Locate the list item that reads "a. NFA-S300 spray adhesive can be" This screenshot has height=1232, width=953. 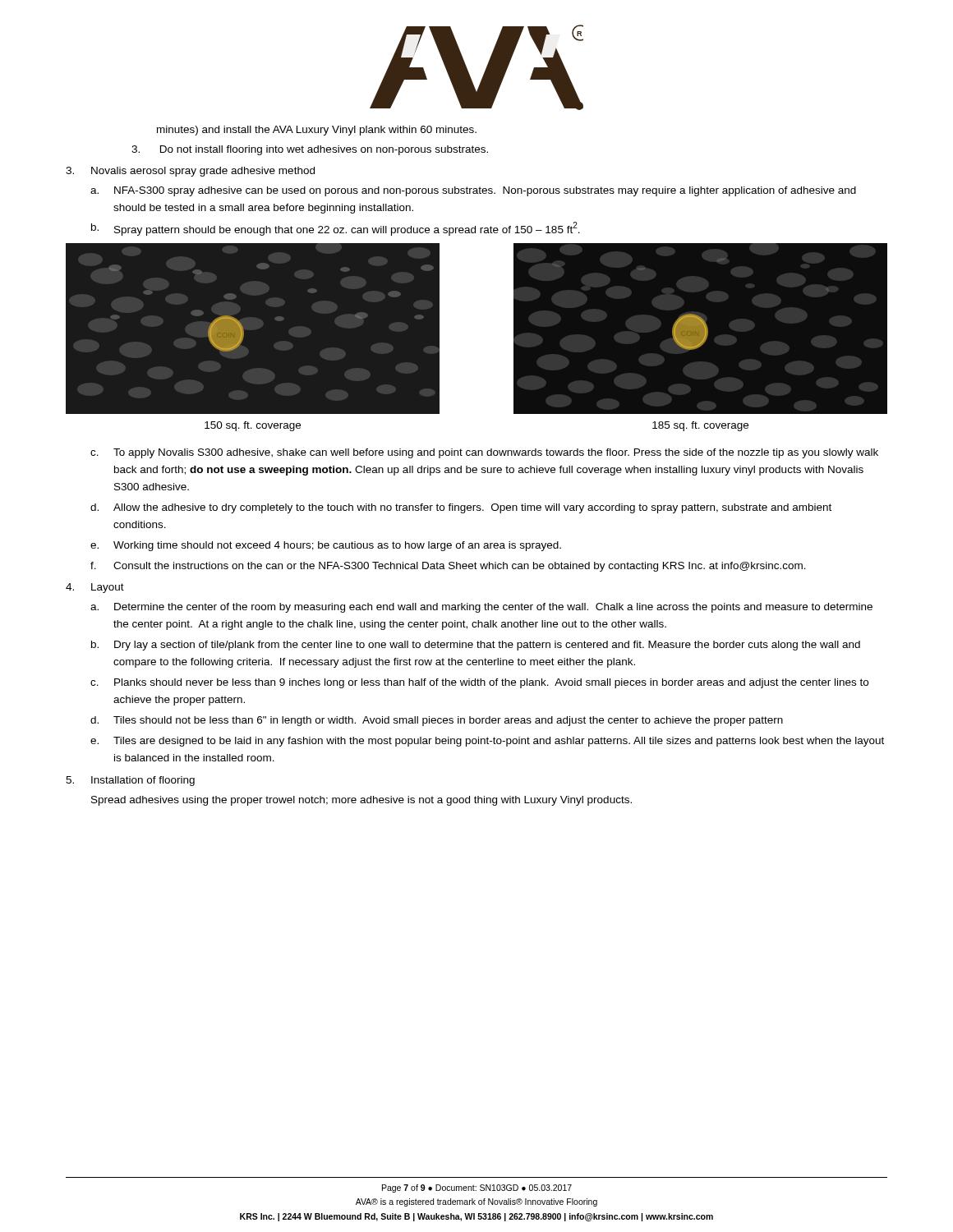(489, 199)
